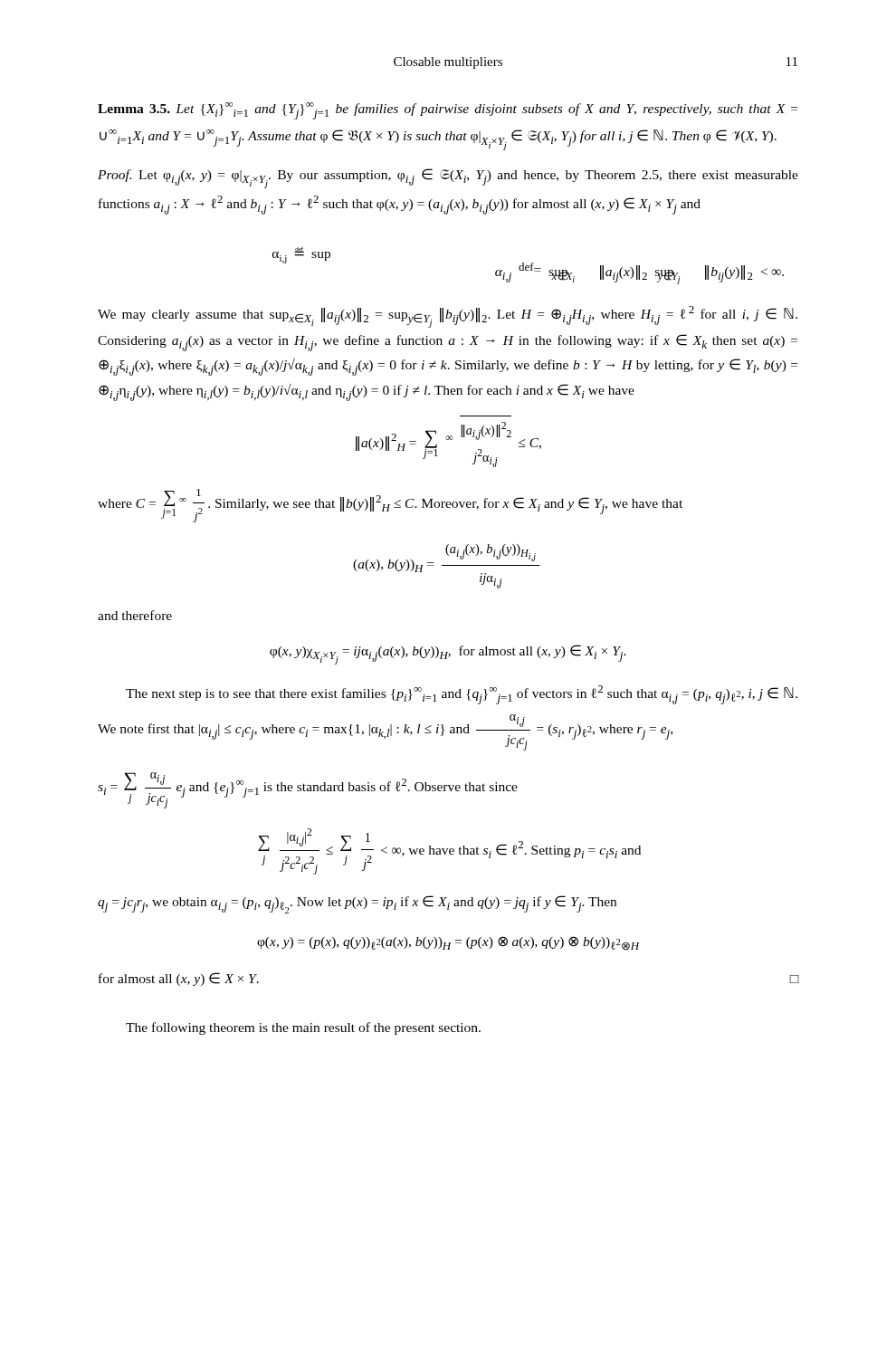Find the text block starting "where C = ∑"
The height and width of the screenshot is (1358, 896).
[390, 504]
